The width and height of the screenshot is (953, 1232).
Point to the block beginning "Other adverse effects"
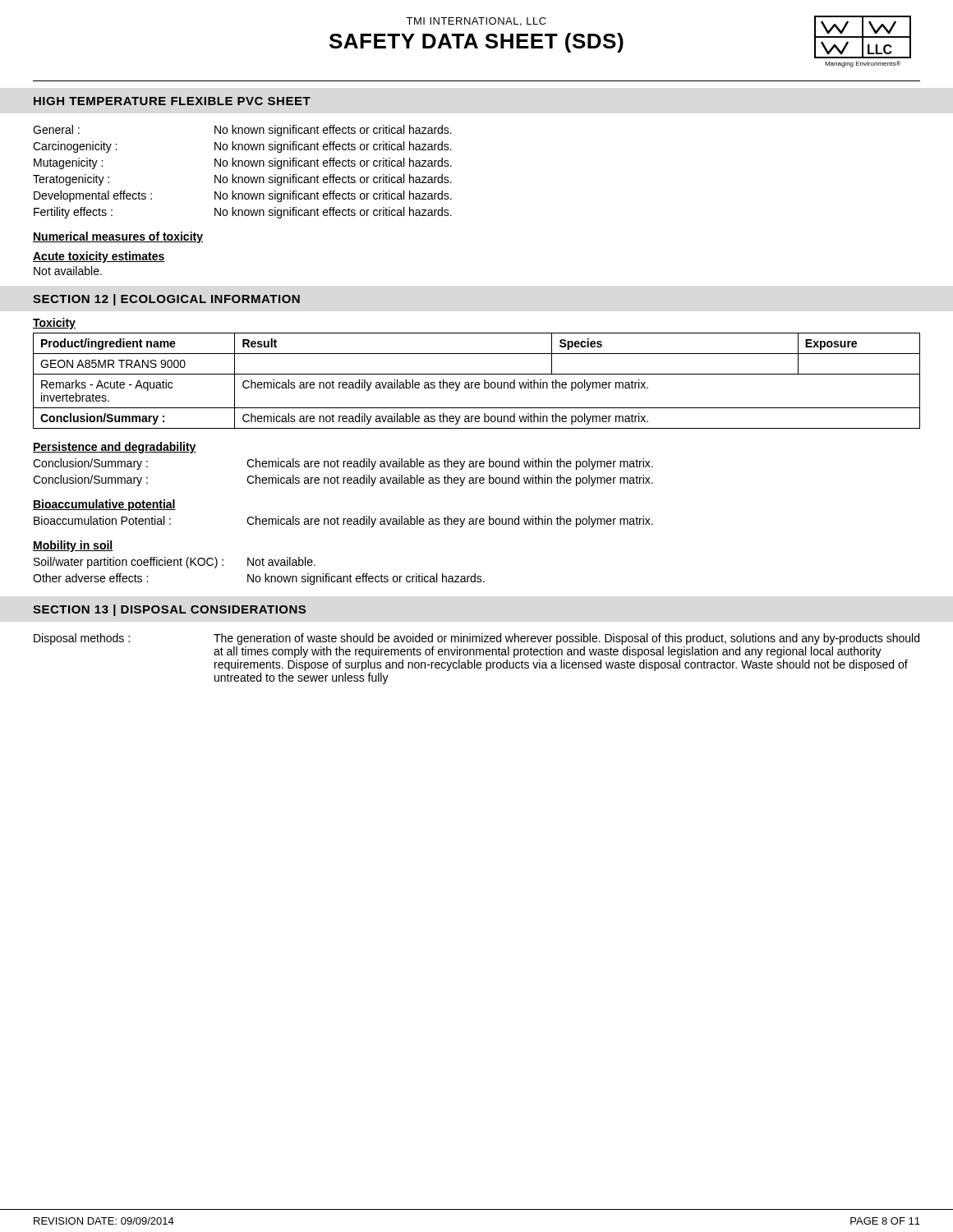[476, 578]
